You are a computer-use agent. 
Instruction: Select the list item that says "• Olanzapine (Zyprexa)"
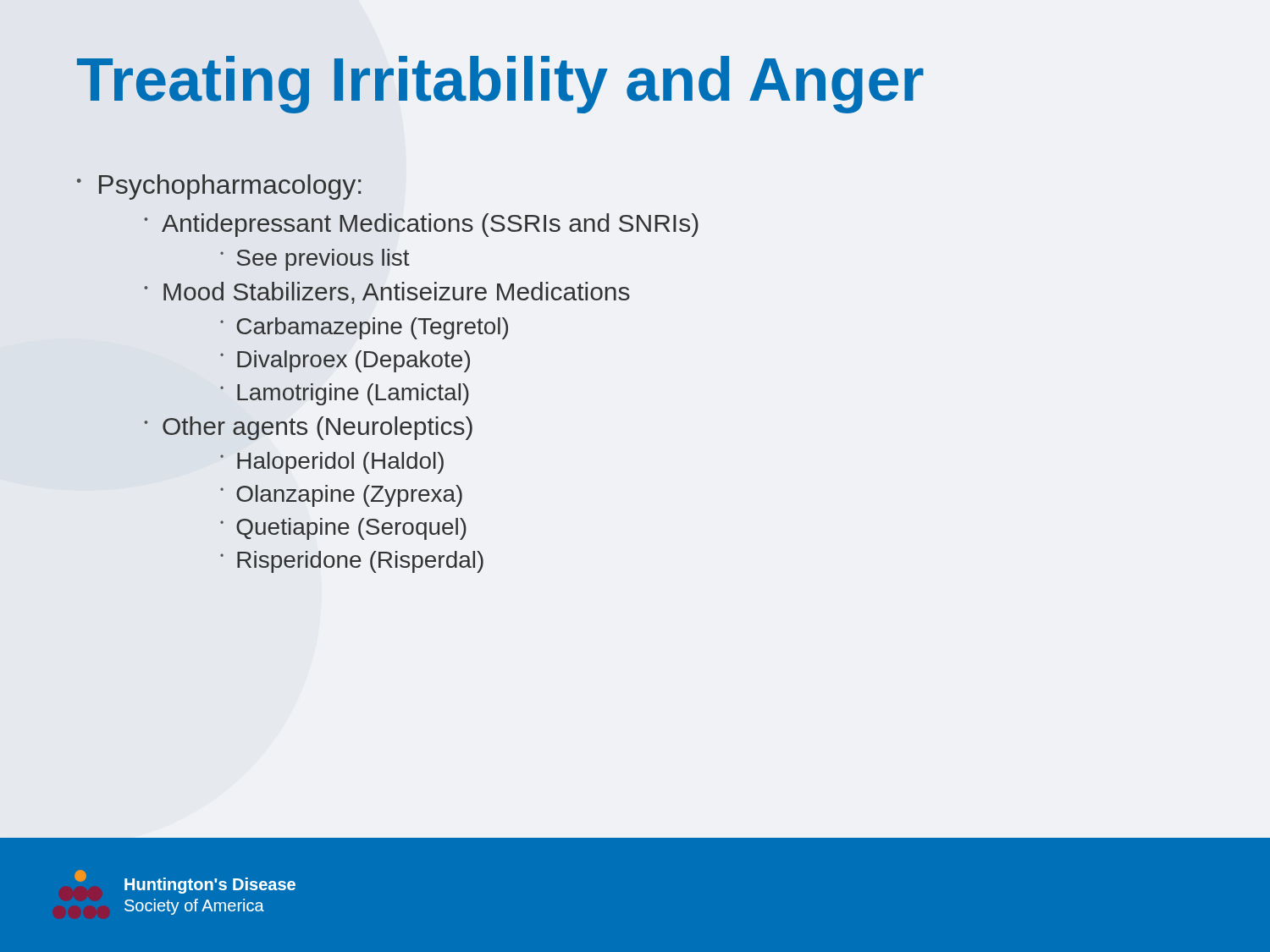click(342, 494)
